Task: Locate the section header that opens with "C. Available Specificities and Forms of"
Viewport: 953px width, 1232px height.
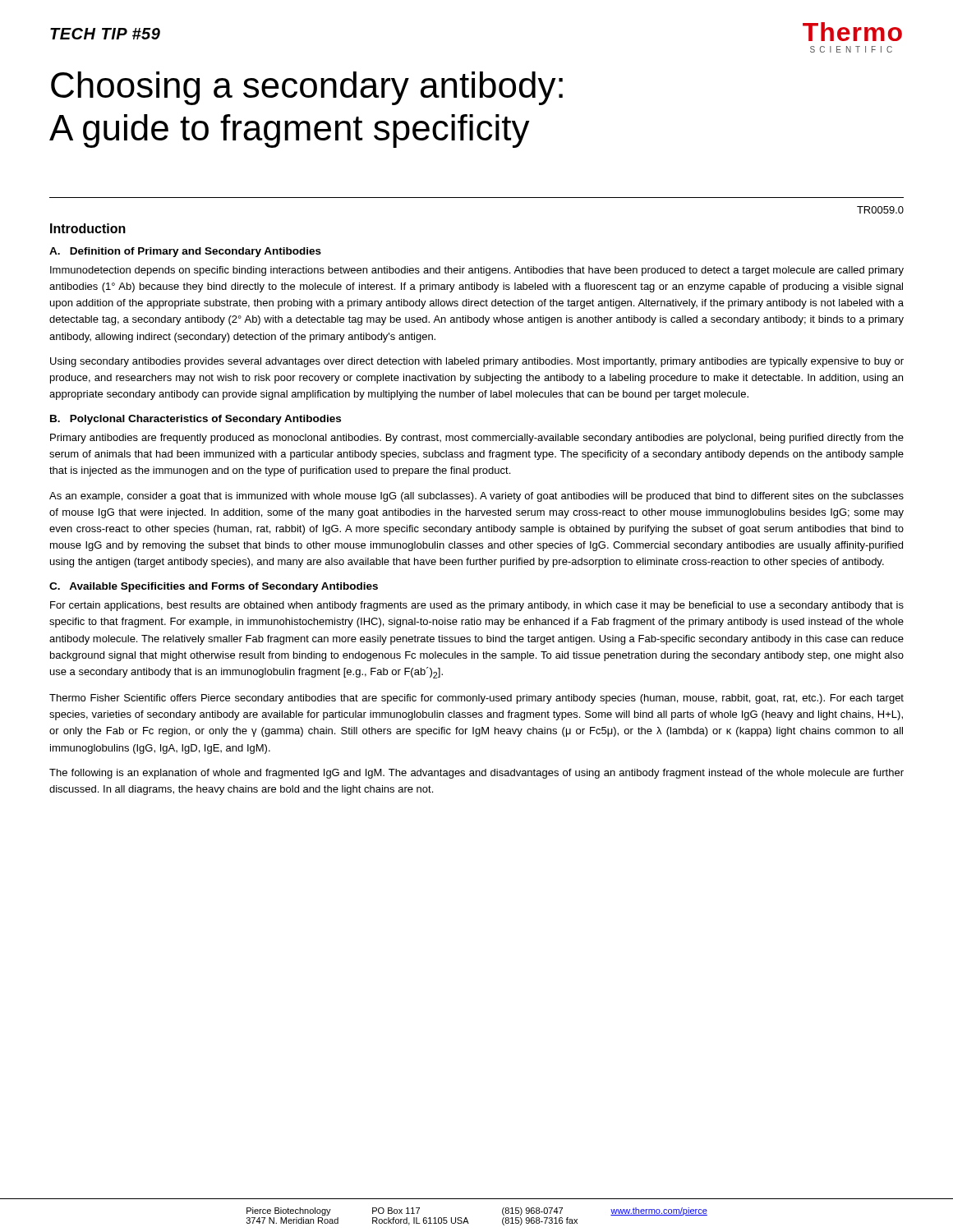Action: click(x=214, y=586)
